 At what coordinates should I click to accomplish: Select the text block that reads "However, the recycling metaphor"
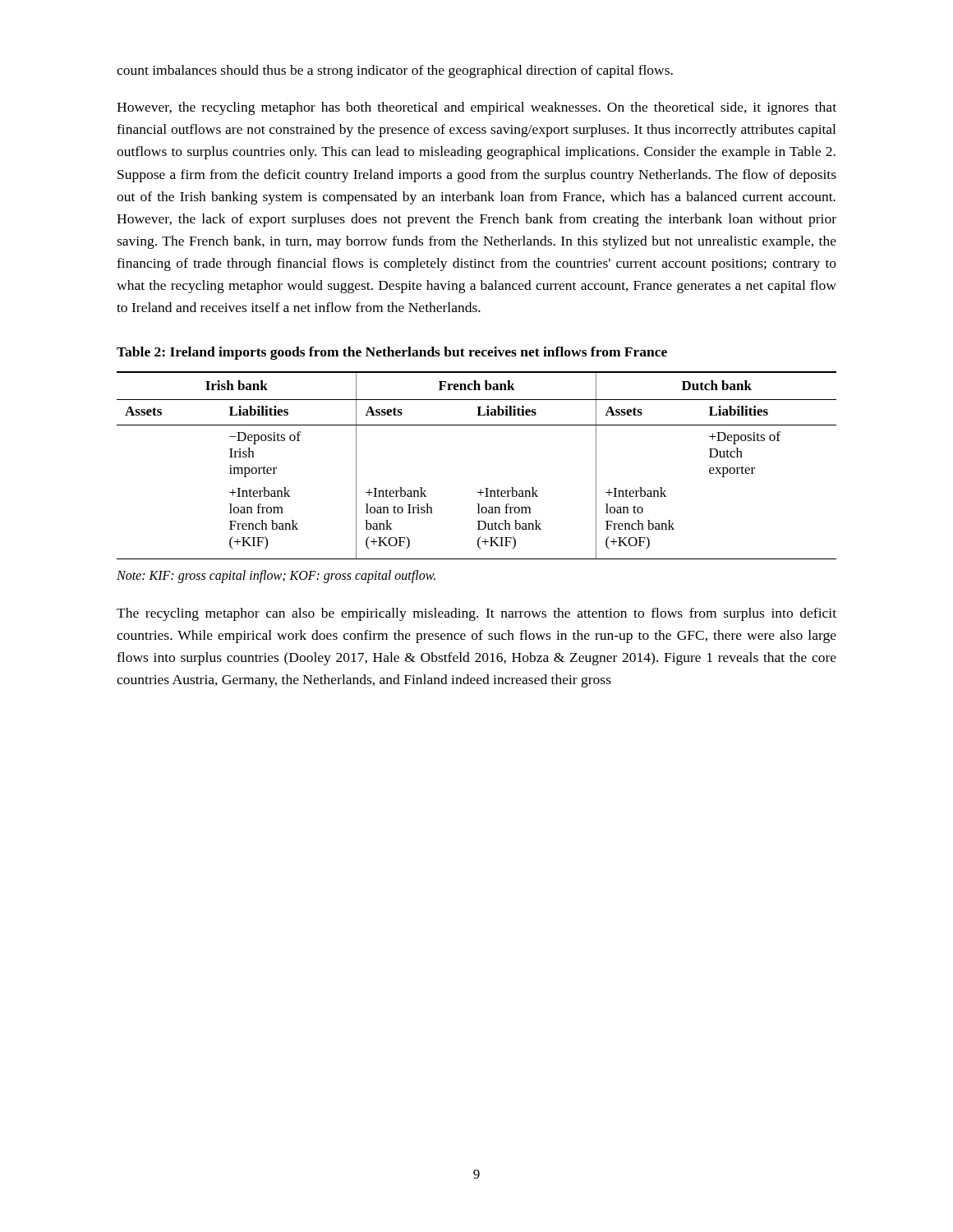pos(476,208)
